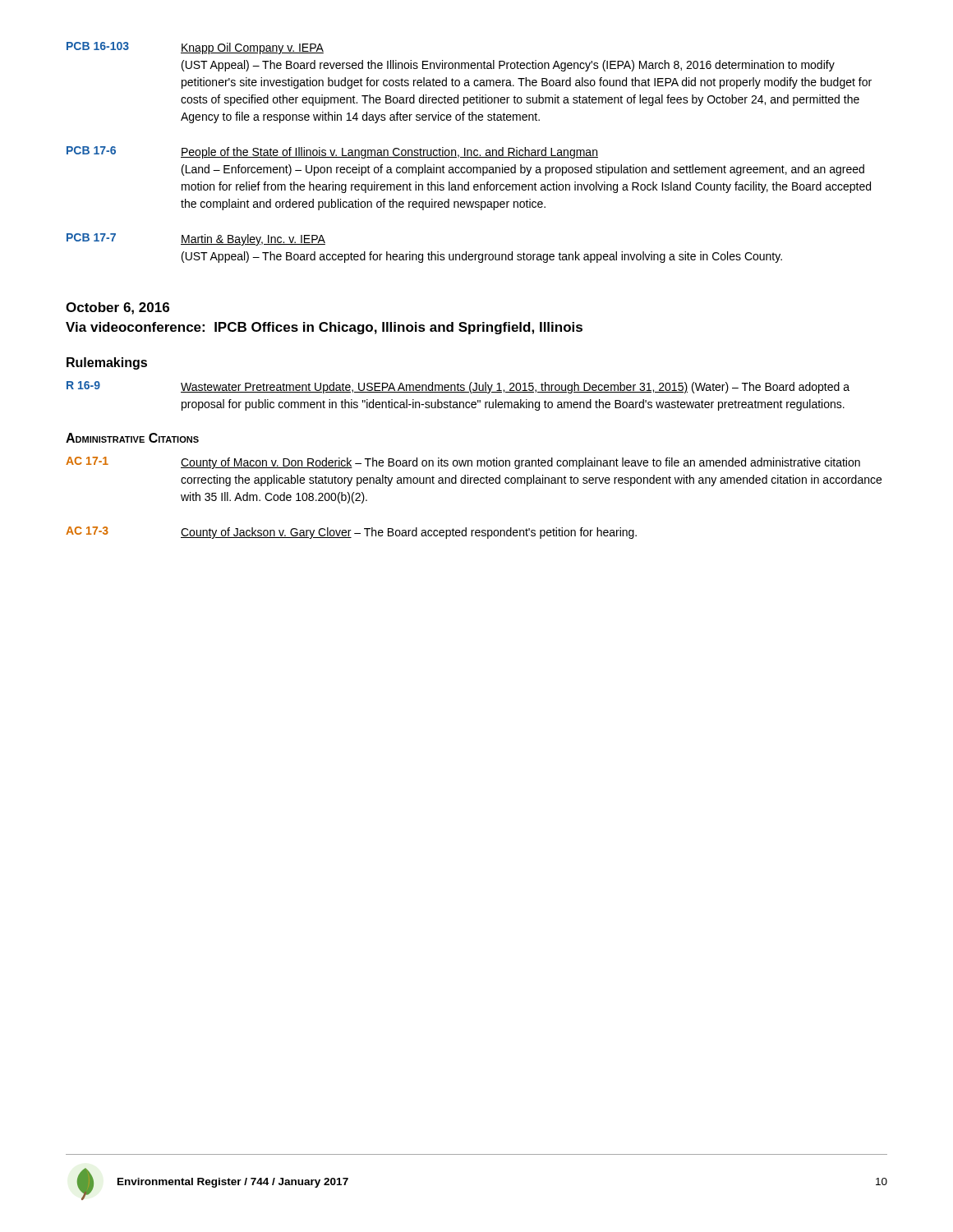Viewport: 953px width, 1232px height.
Task: Locate the passage starting "AC 17-3 County of Jackson v. Gary Clover"
Action: coord(476,533)
